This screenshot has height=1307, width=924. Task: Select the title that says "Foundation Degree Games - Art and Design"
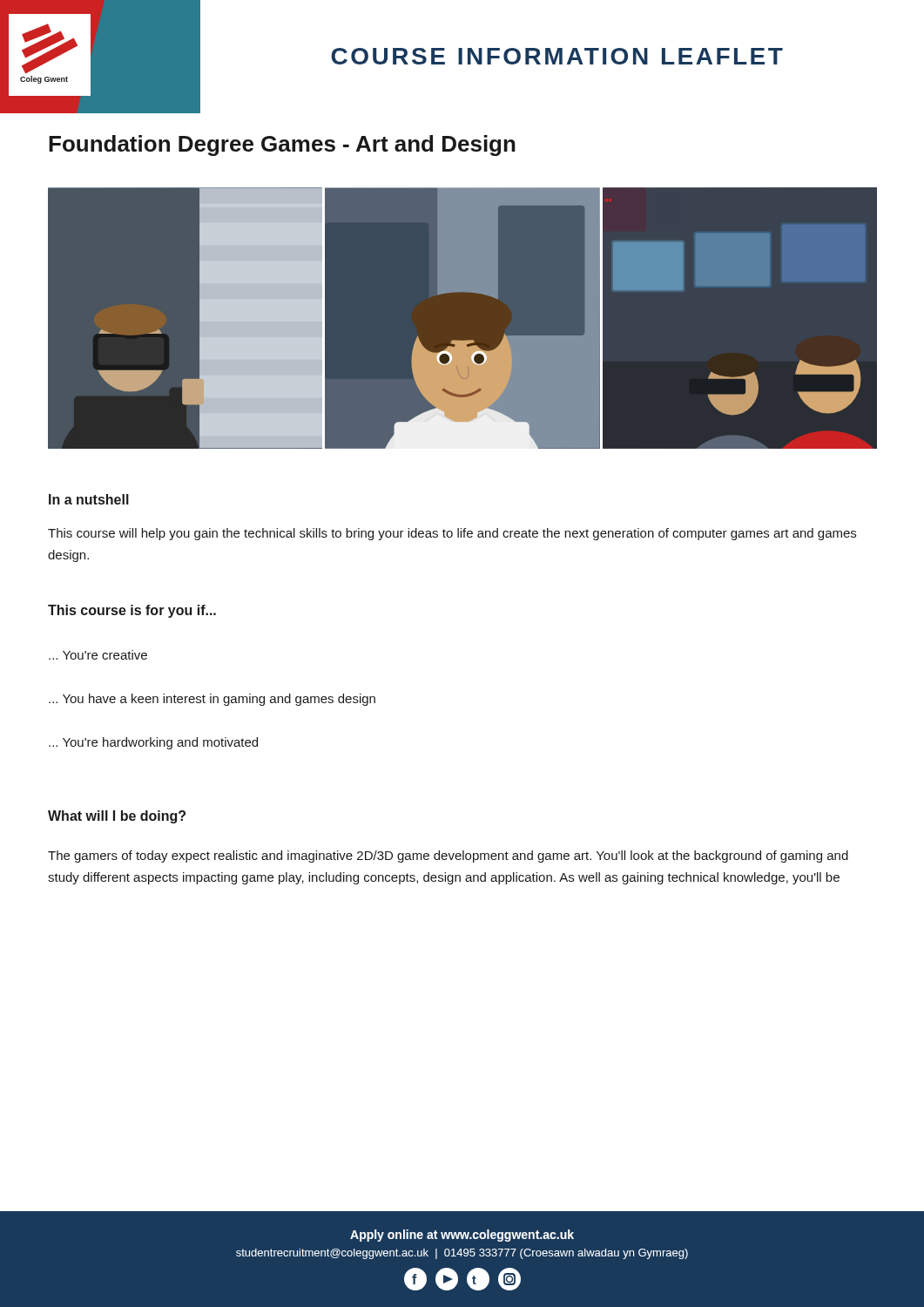click(440, 144)
